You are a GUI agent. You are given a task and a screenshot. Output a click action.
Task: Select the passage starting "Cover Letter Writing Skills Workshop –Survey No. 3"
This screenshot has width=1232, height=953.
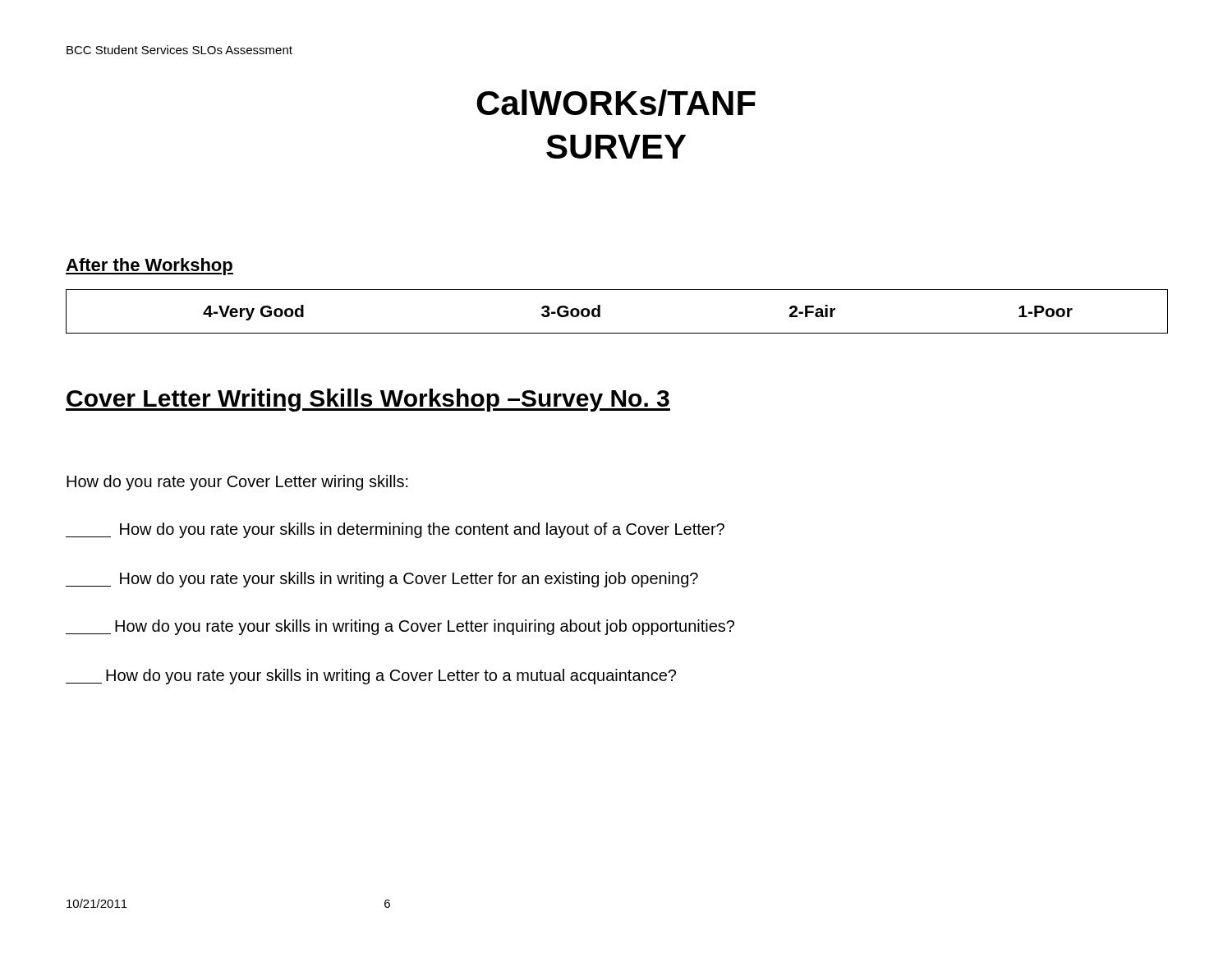coord(368,398)
